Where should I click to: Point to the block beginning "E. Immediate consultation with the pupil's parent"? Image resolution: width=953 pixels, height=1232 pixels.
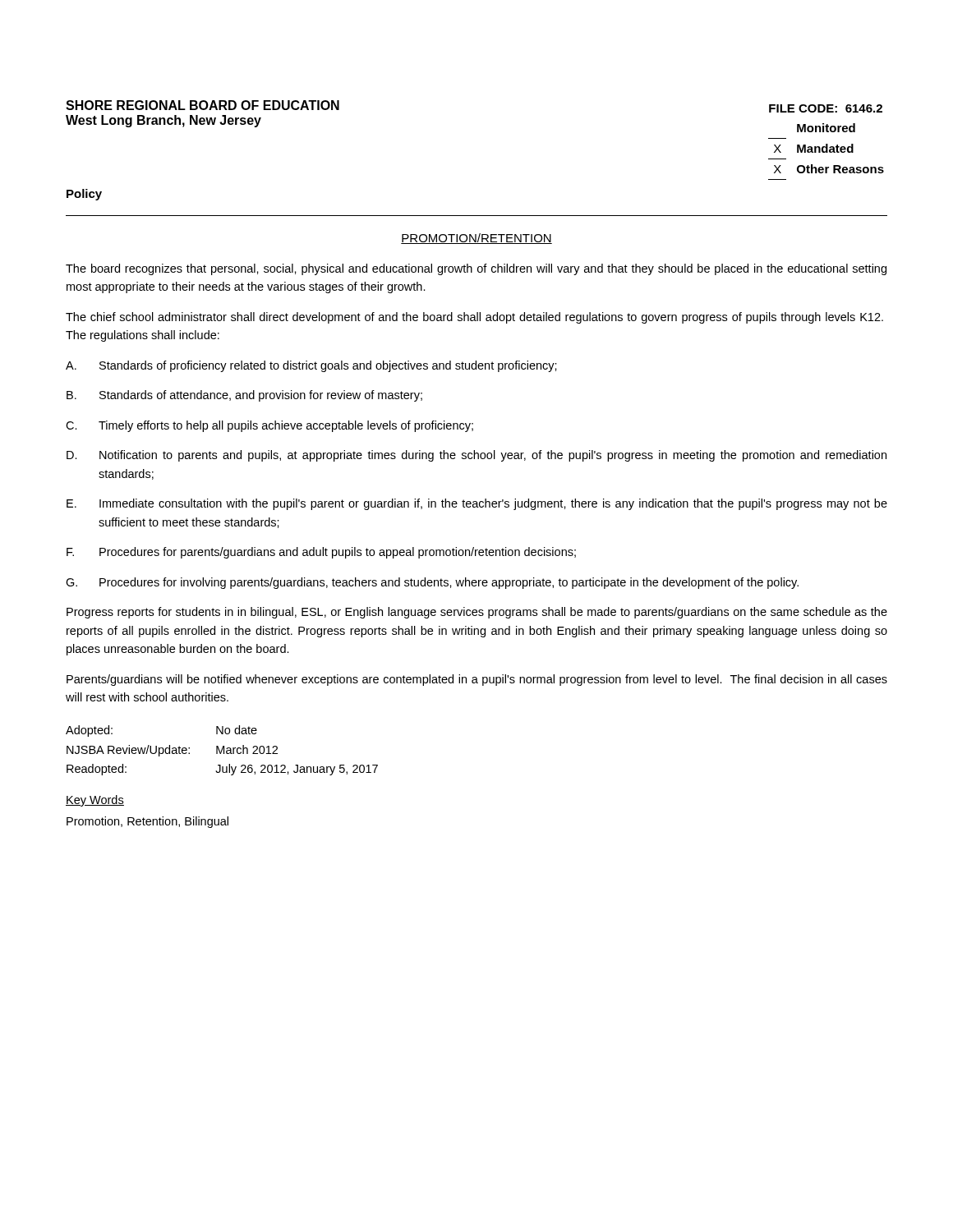476,513
